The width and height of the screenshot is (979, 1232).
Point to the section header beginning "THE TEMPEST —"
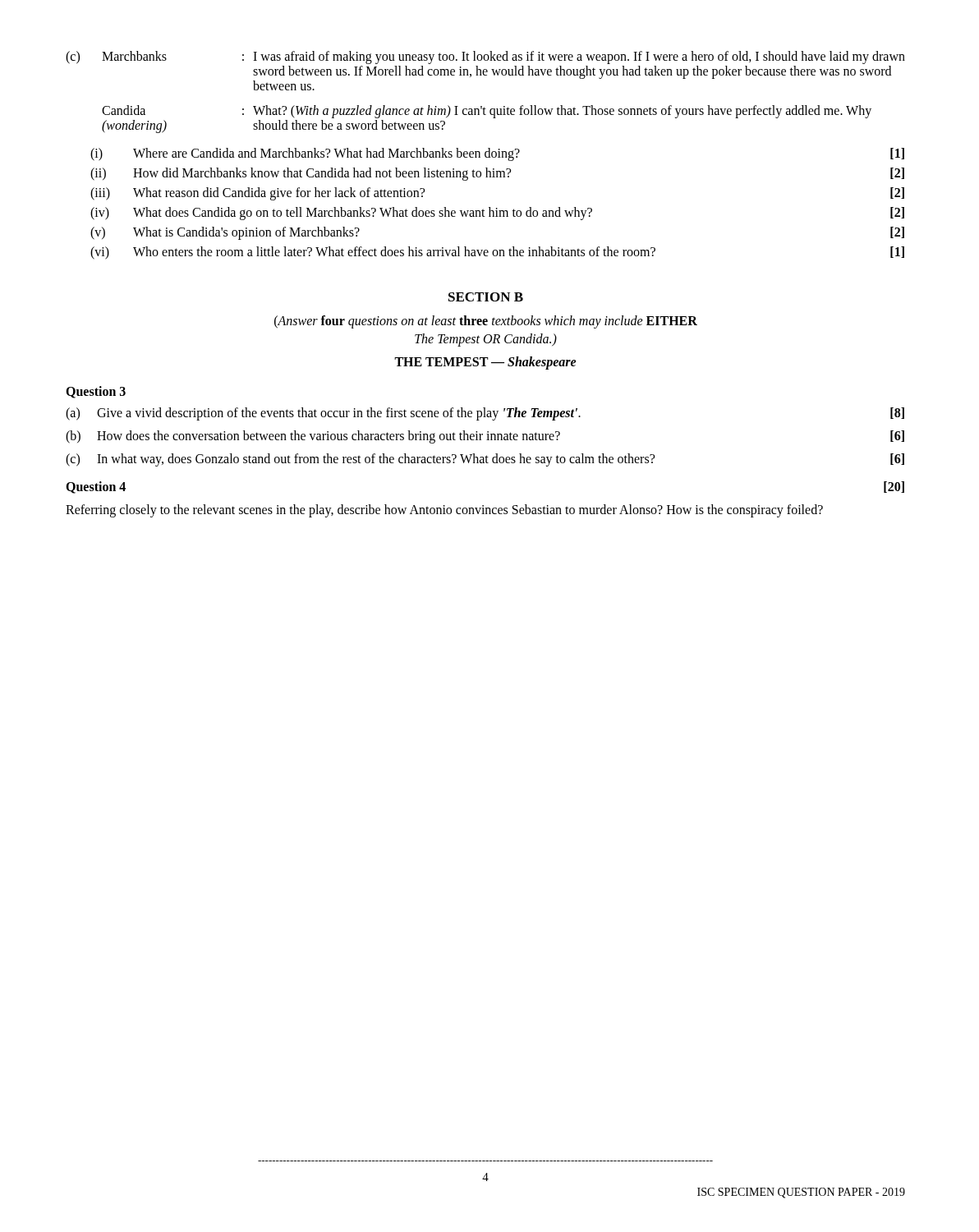pyautogui.click(x=485, y=362)
